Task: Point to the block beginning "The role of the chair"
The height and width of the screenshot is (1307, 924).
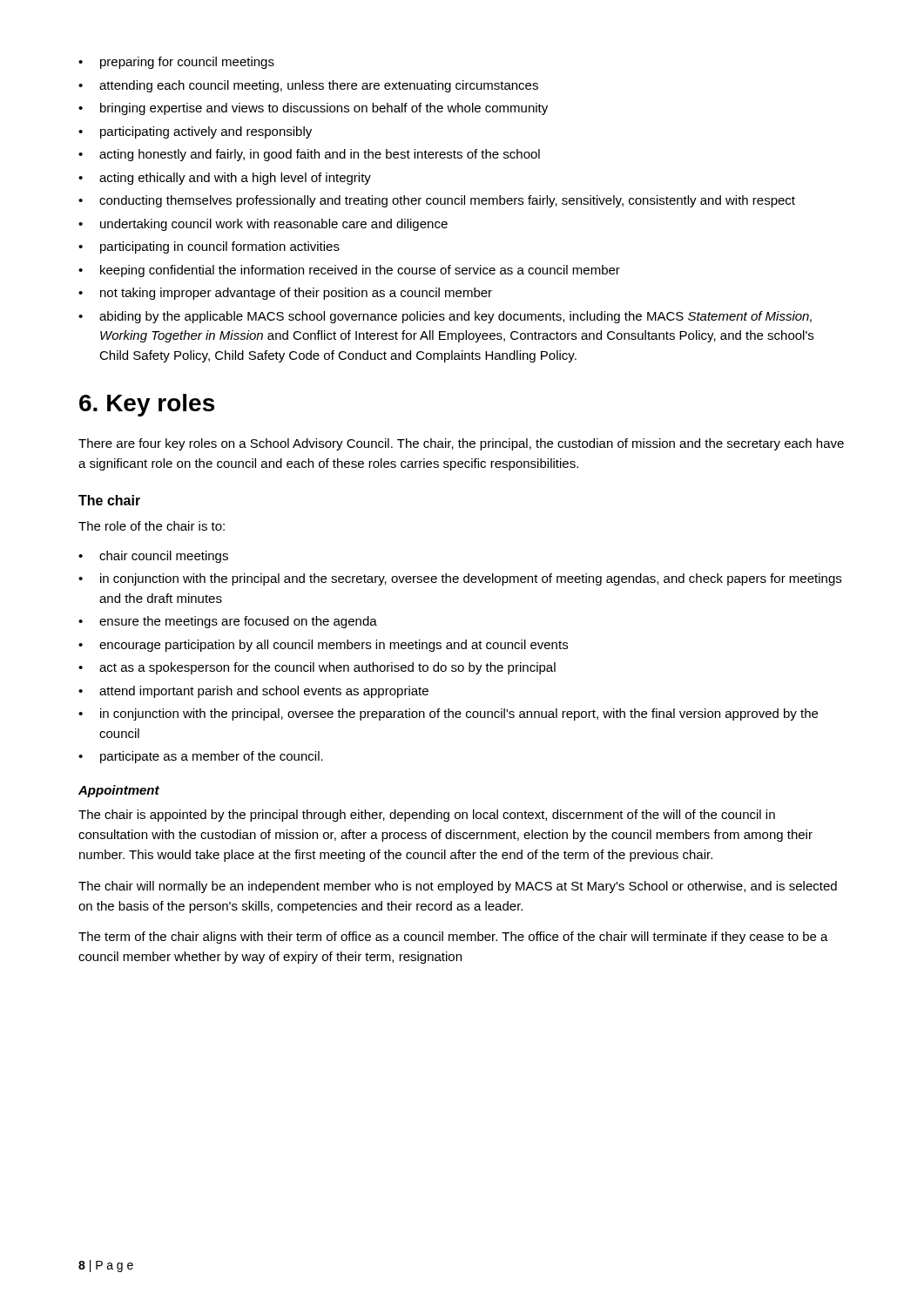Action: [x=152, y=526]
